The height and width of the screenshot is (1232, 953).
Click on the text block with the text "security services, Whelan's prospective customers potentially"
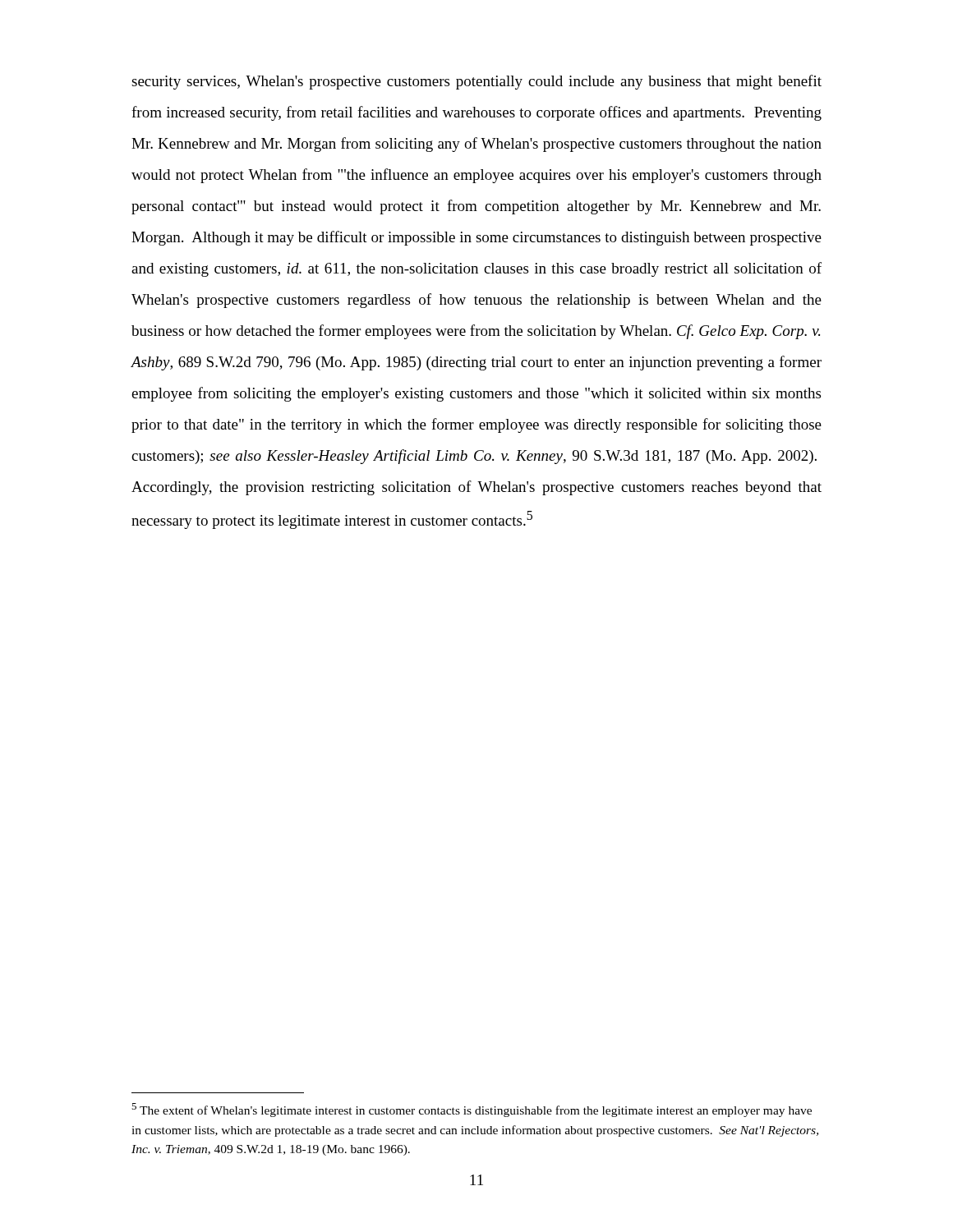476,301
